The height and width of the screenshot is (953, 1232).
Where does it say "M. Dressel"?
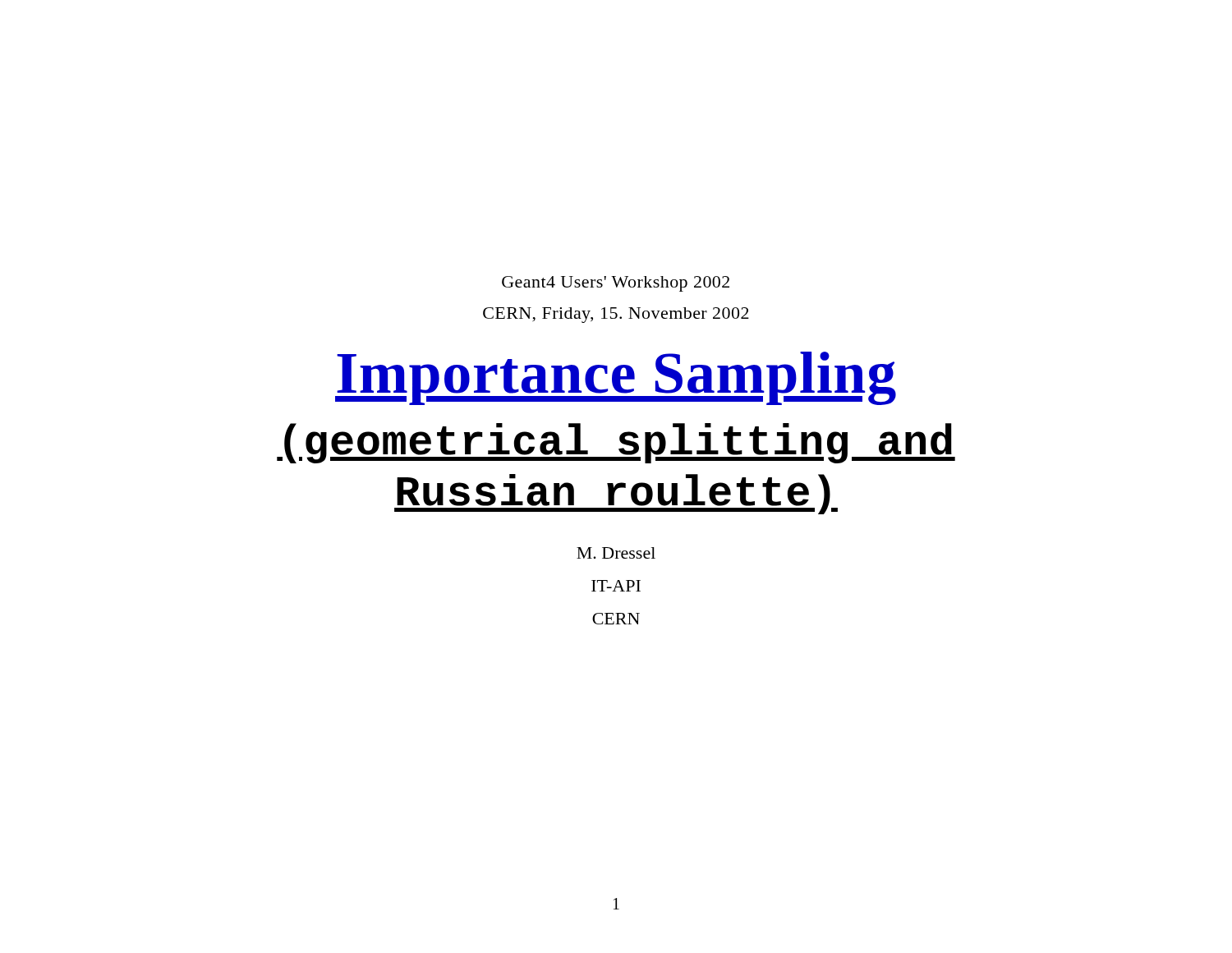[616, 553]
